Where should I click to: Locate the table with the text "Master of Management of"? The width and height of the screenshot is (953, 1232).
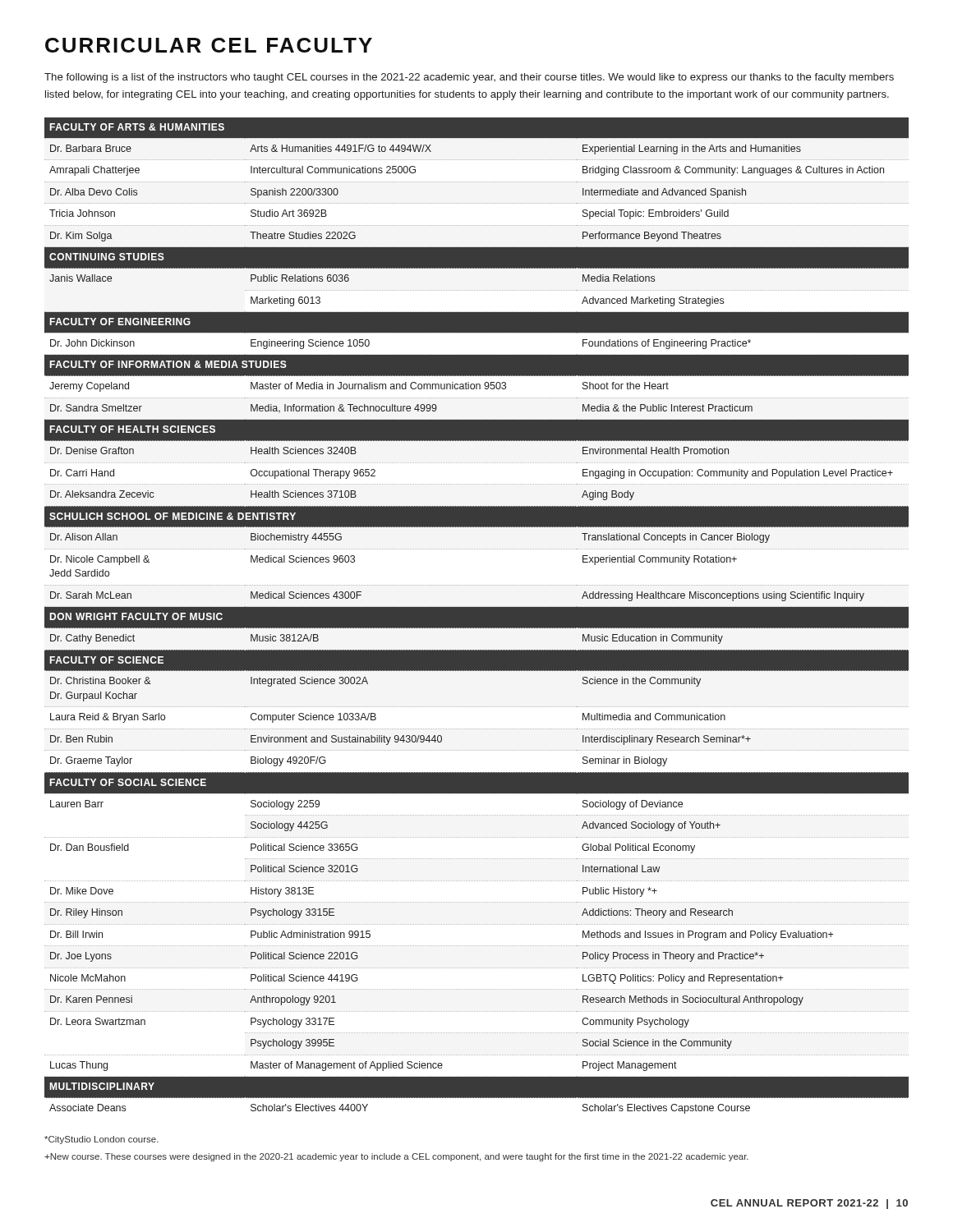[476, 618]
